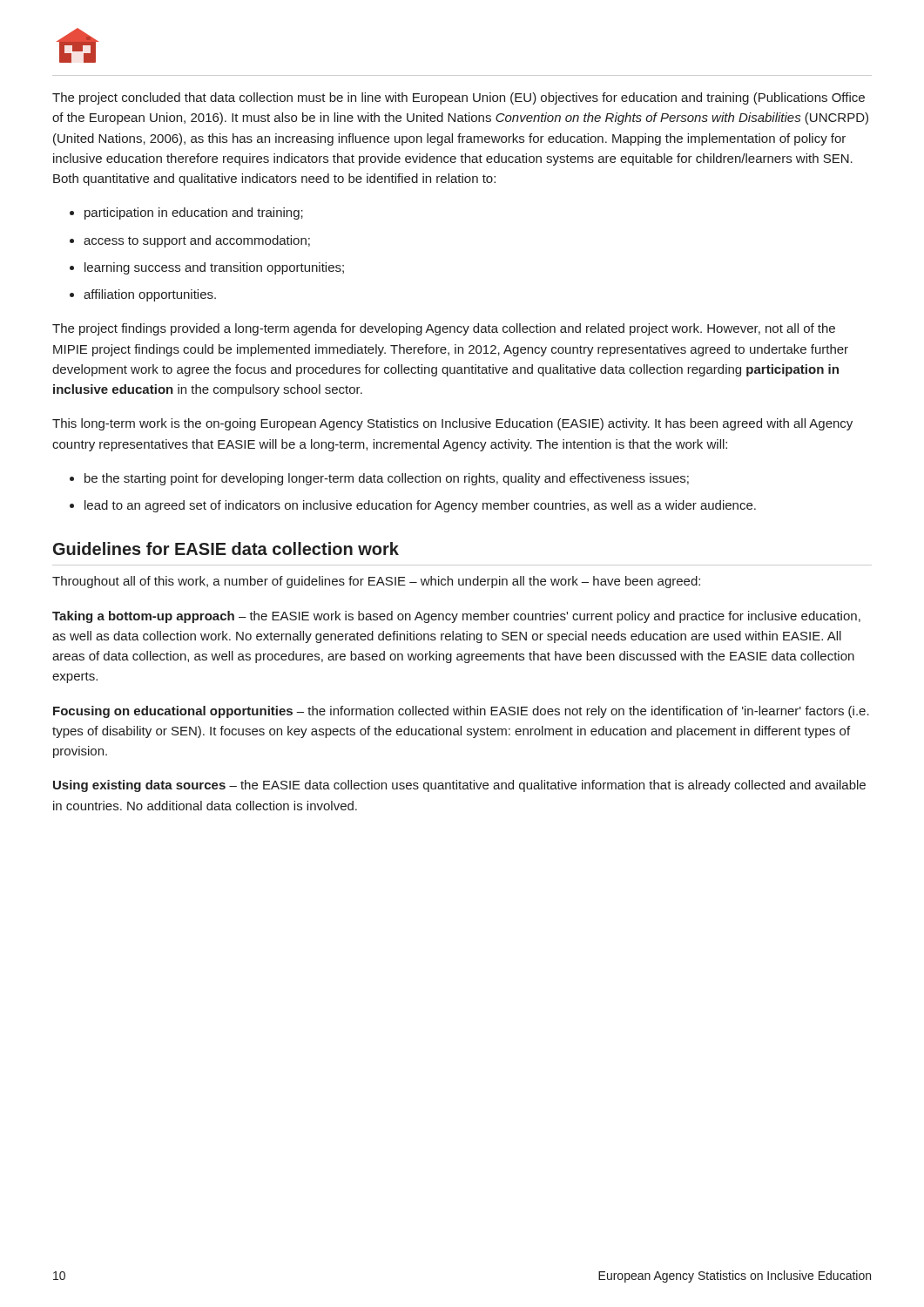This screenshot has width=924, height=1307.
Task: Navigate to the region starting "Taking a bottom-up approach – the EASIE"
Action: pos(457,646)
